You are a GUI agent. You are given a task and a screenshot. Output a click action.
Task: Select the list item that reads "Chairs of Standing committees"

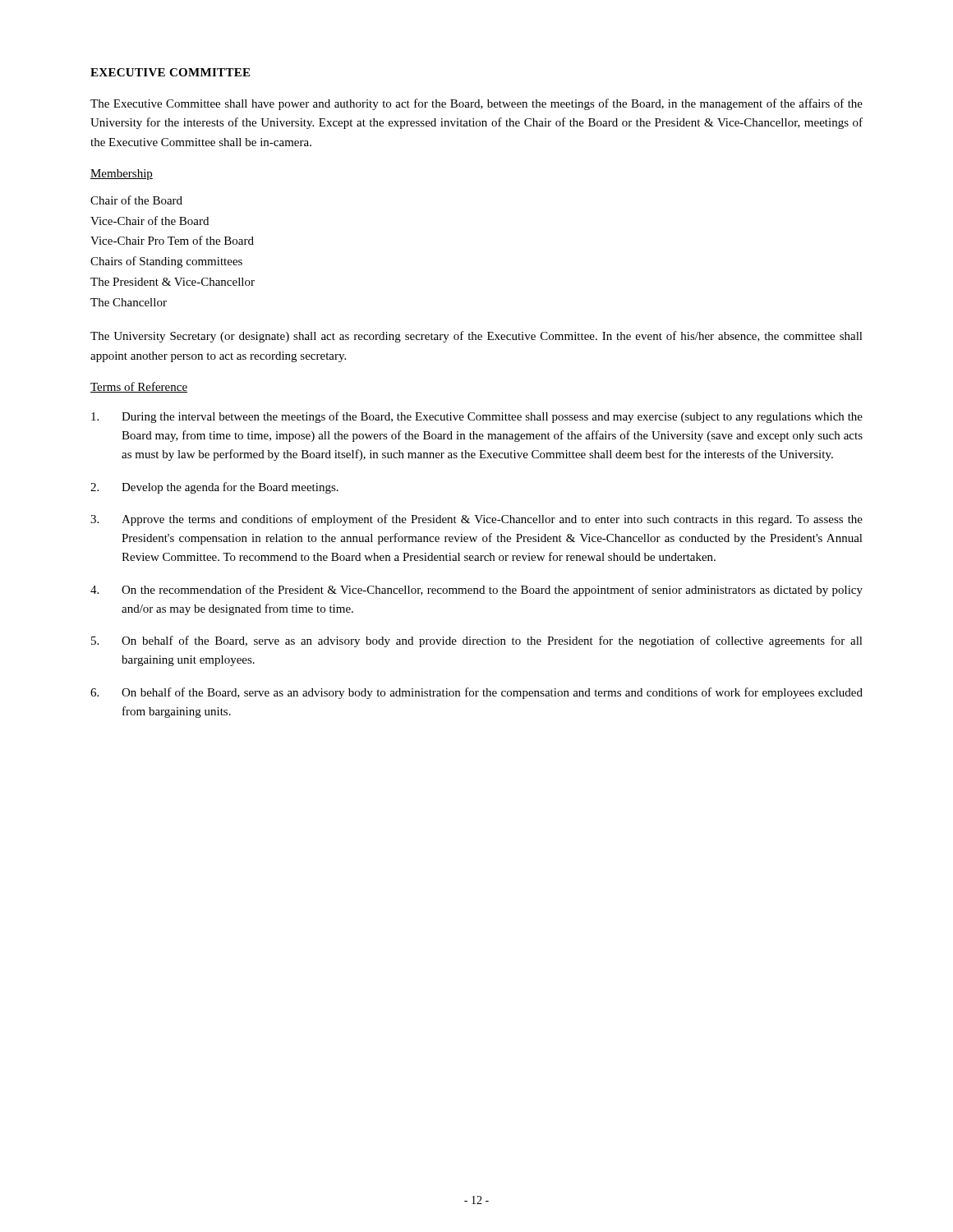pos(166,261)
